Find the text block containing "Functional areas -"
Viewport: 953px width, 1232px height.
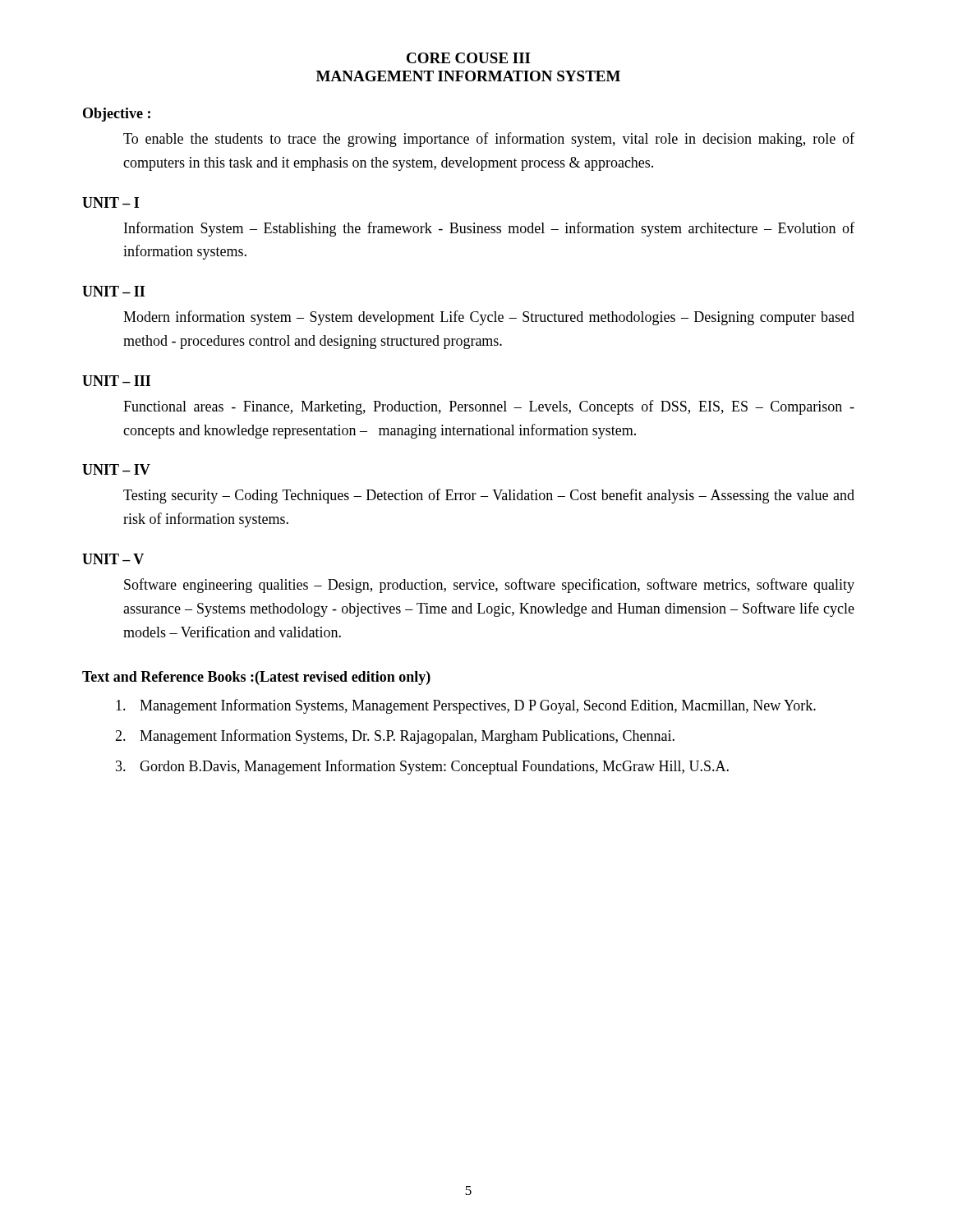489,418
